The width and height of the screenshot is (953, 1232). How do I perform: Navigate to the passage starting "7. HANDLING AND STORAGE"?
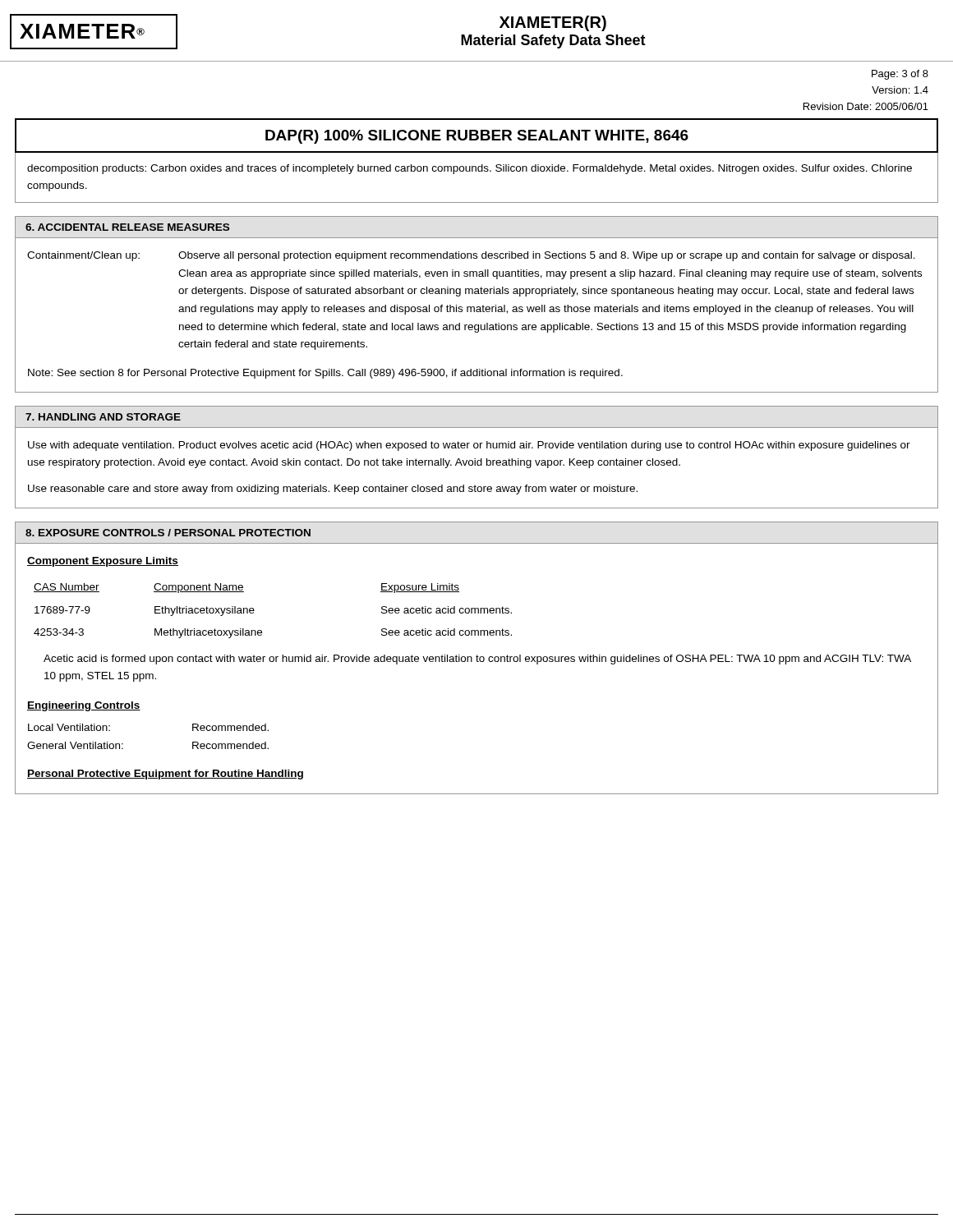pyautogui.click(x=103, y=417)
